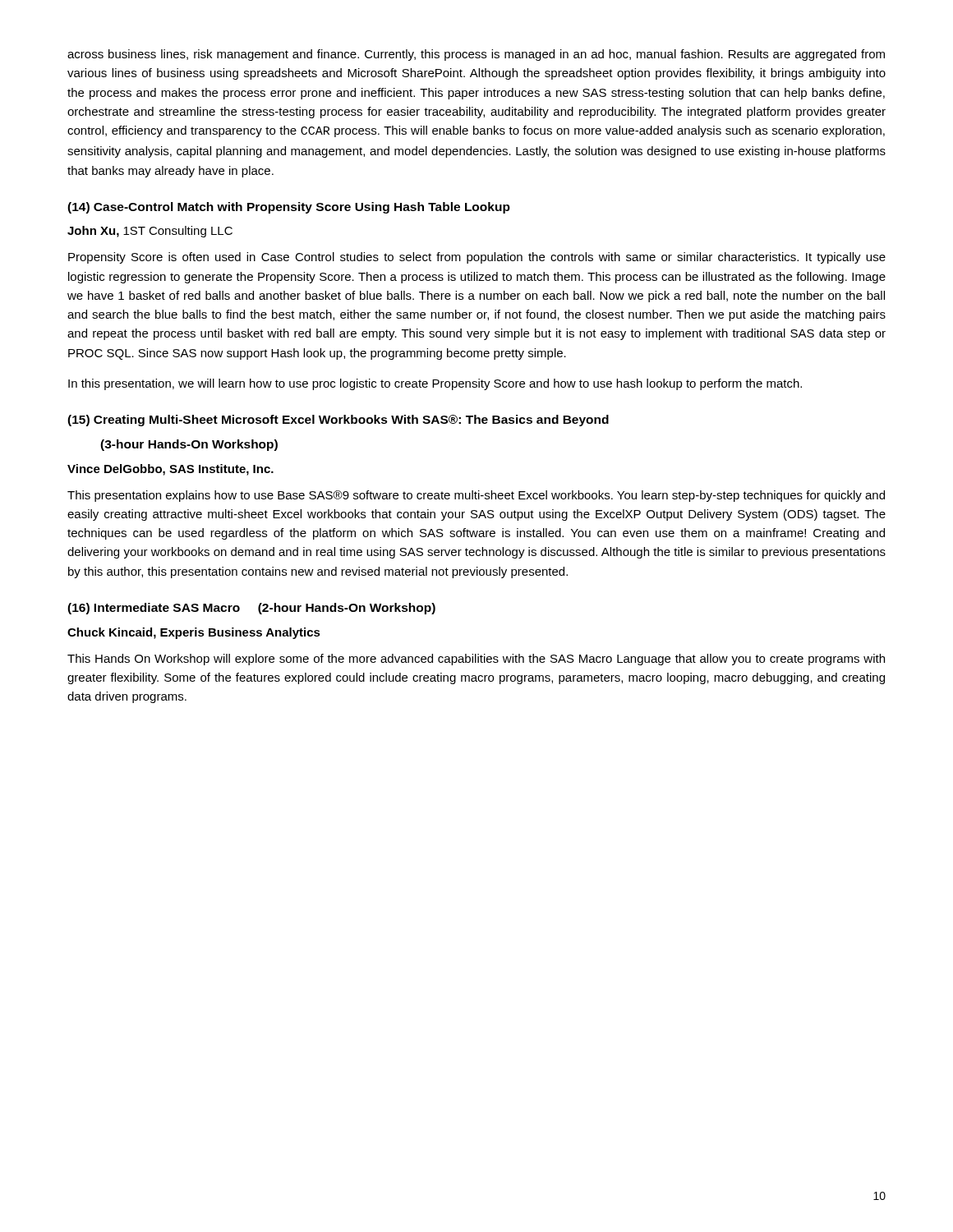
Task: Where is the section header that starts "(15) Creating Multi-Sheet Microsoft Excel"?
Action: pyautogui.click(x=338, y=419)
